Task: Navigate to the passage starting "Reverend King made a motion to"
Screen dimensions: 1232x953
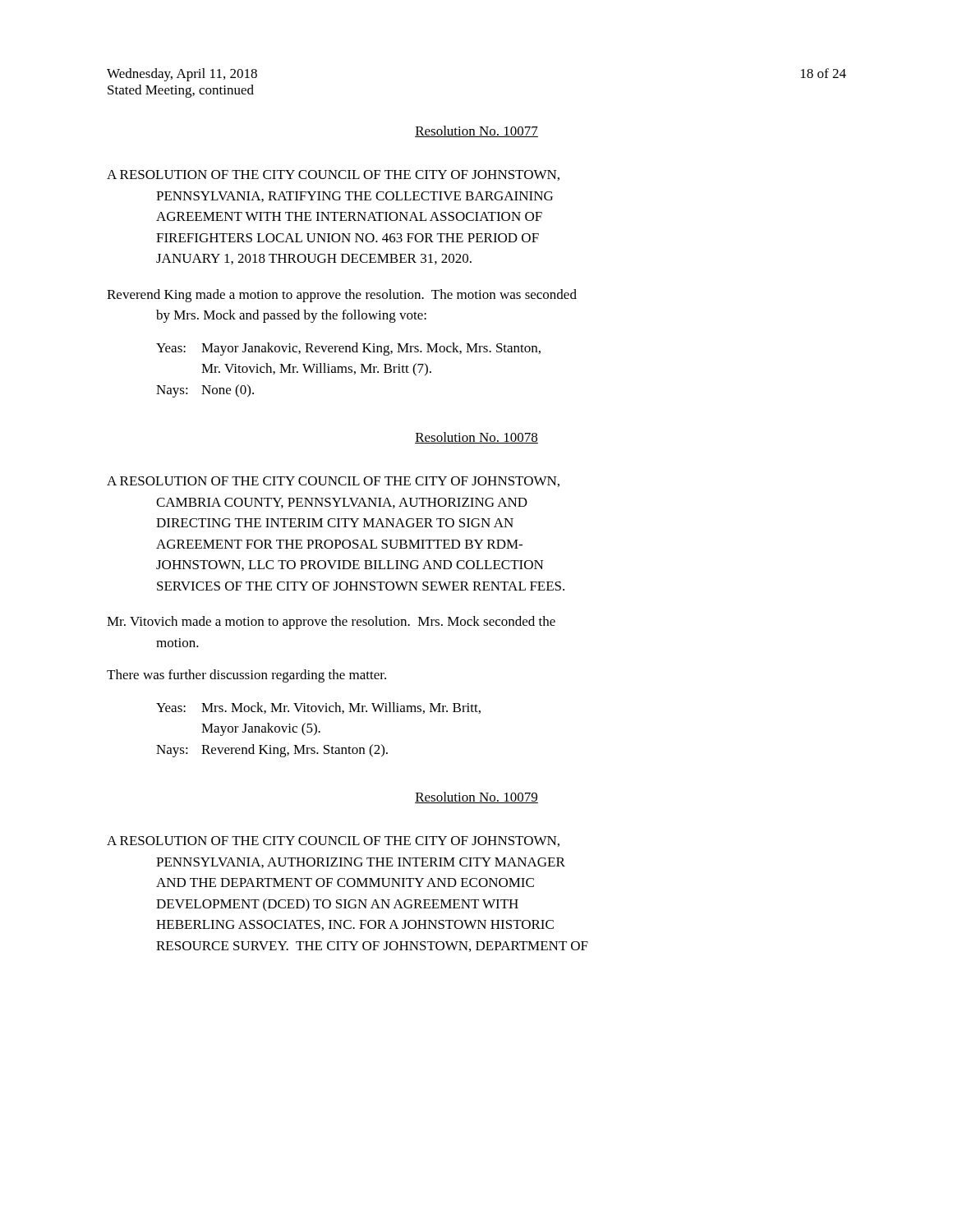Action: 476,305
